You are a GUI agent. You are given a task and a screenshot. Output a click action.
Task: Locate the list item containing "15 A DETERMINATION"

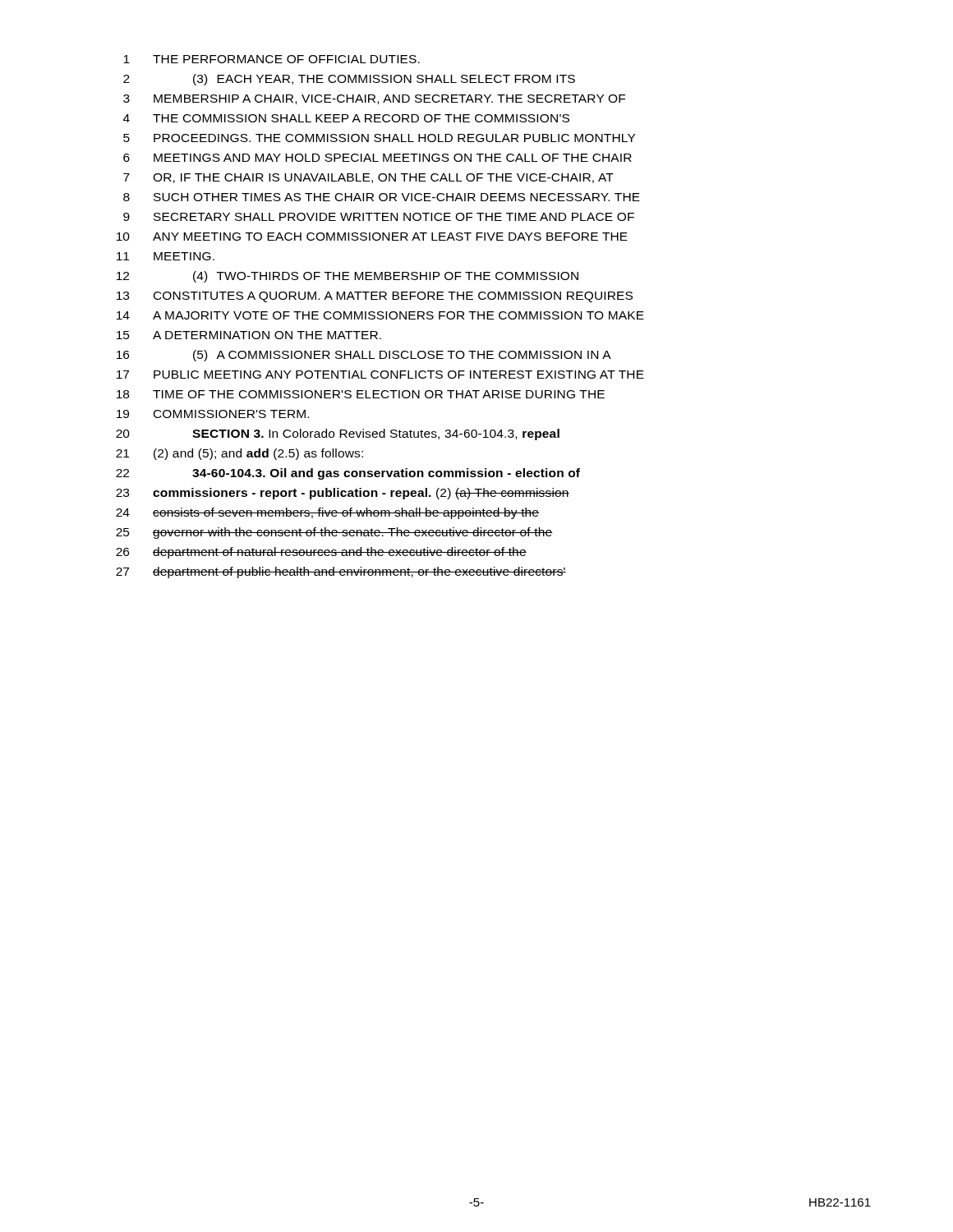coord(240,335)
